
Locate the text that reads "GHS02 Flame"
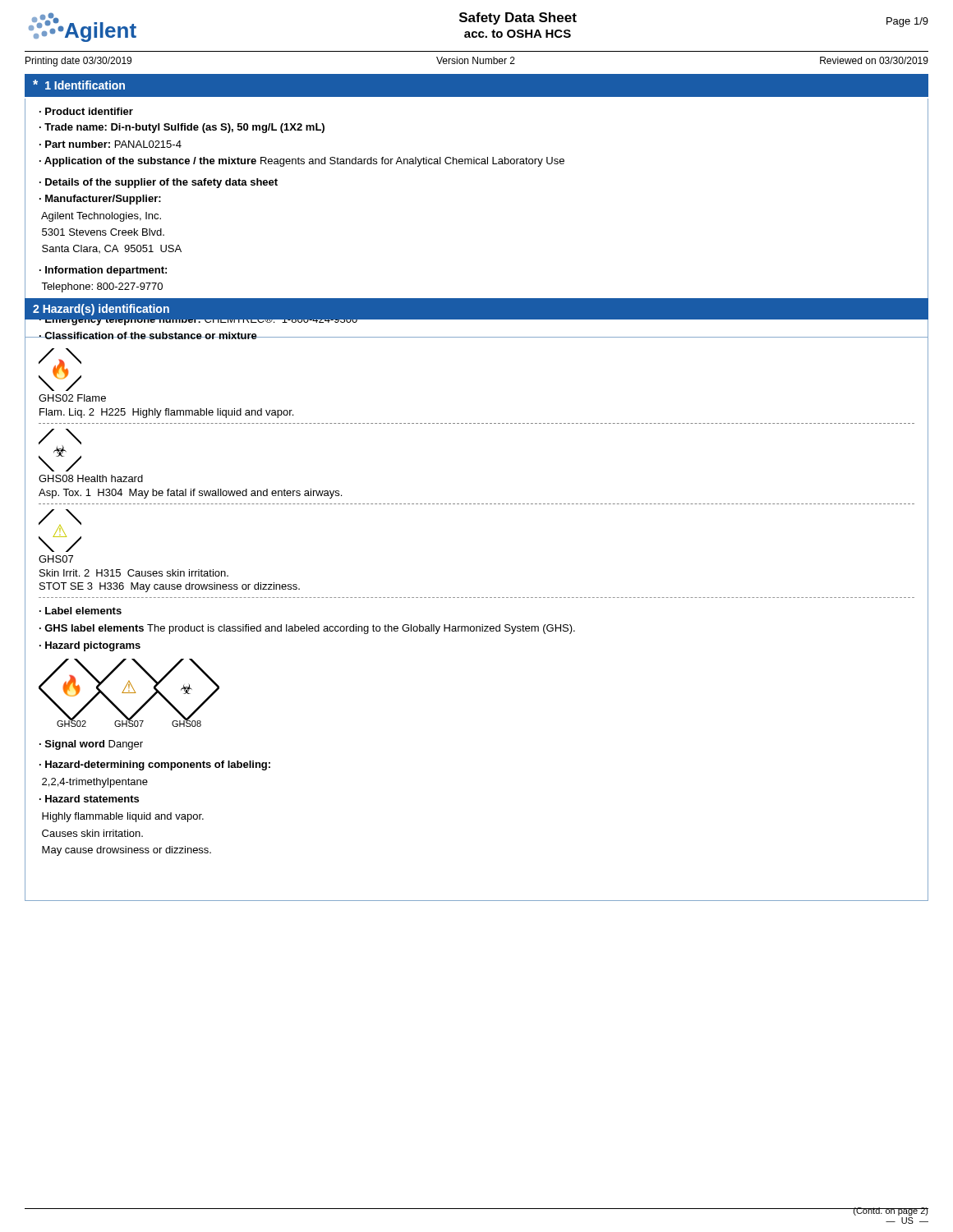(72, 398)
